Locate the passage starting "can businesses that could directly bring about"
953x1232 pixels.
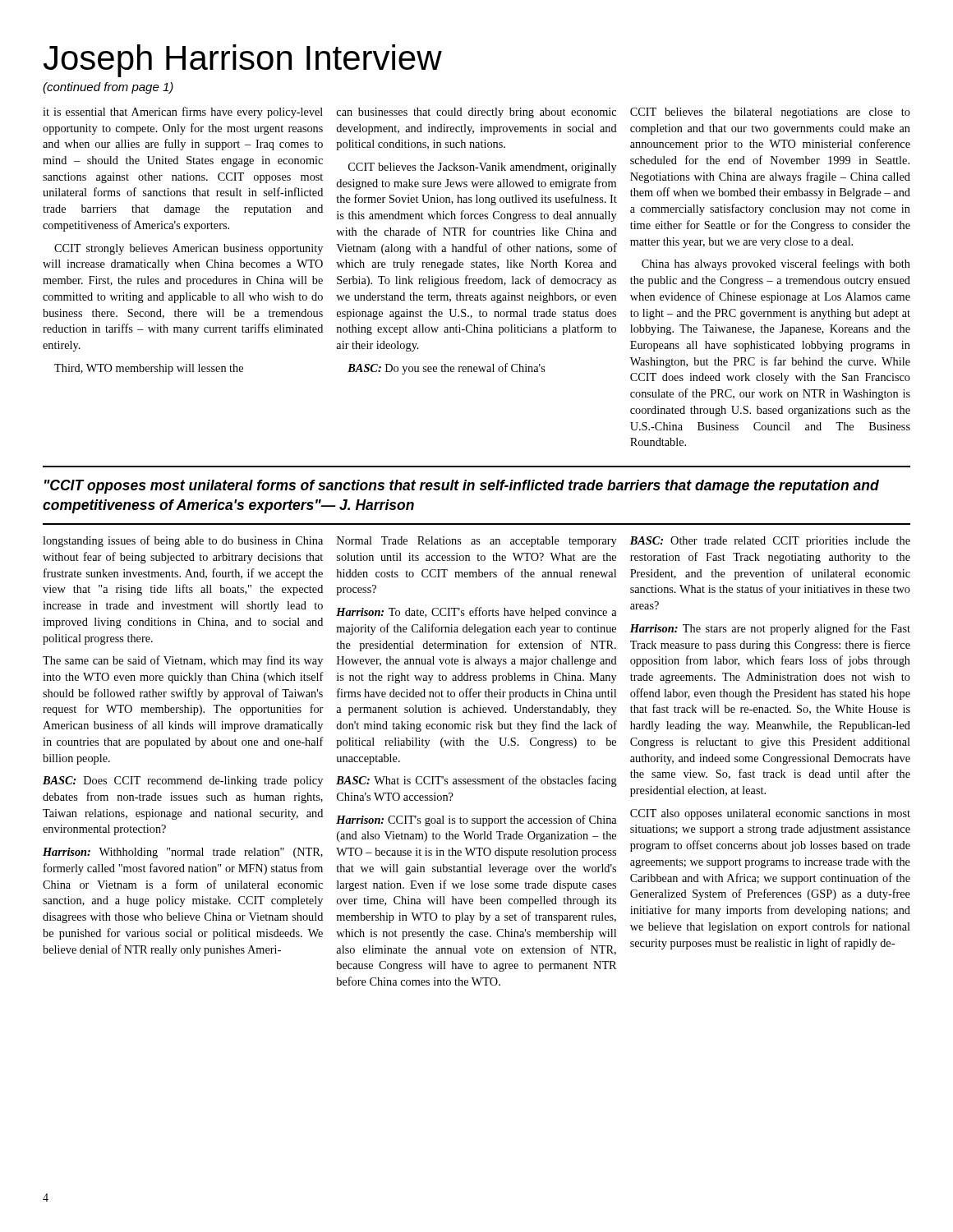pyautogui.click(x=476, y=240)
